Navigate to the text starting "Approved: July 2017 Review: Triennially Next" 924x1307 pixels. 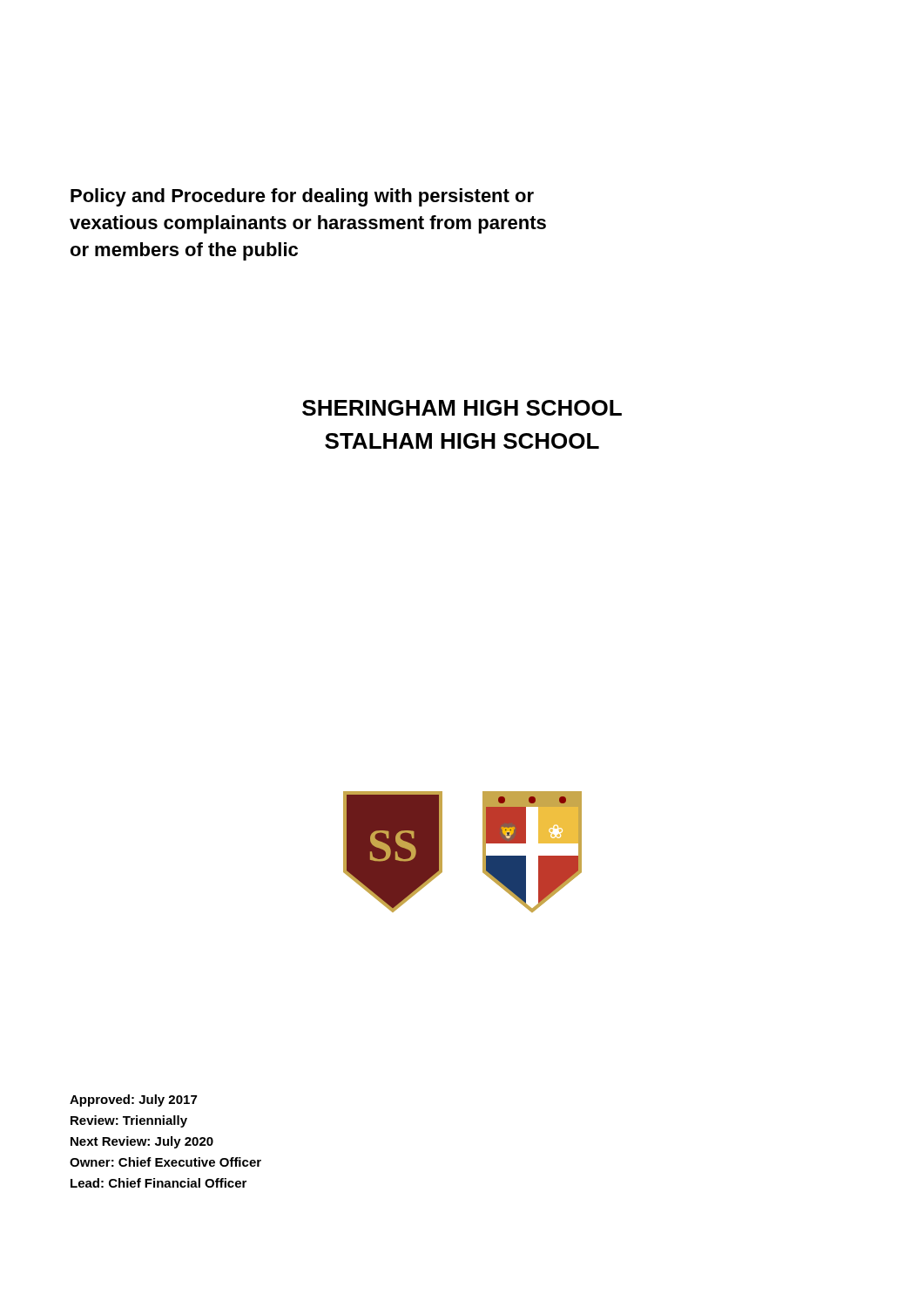point(165,1141)
